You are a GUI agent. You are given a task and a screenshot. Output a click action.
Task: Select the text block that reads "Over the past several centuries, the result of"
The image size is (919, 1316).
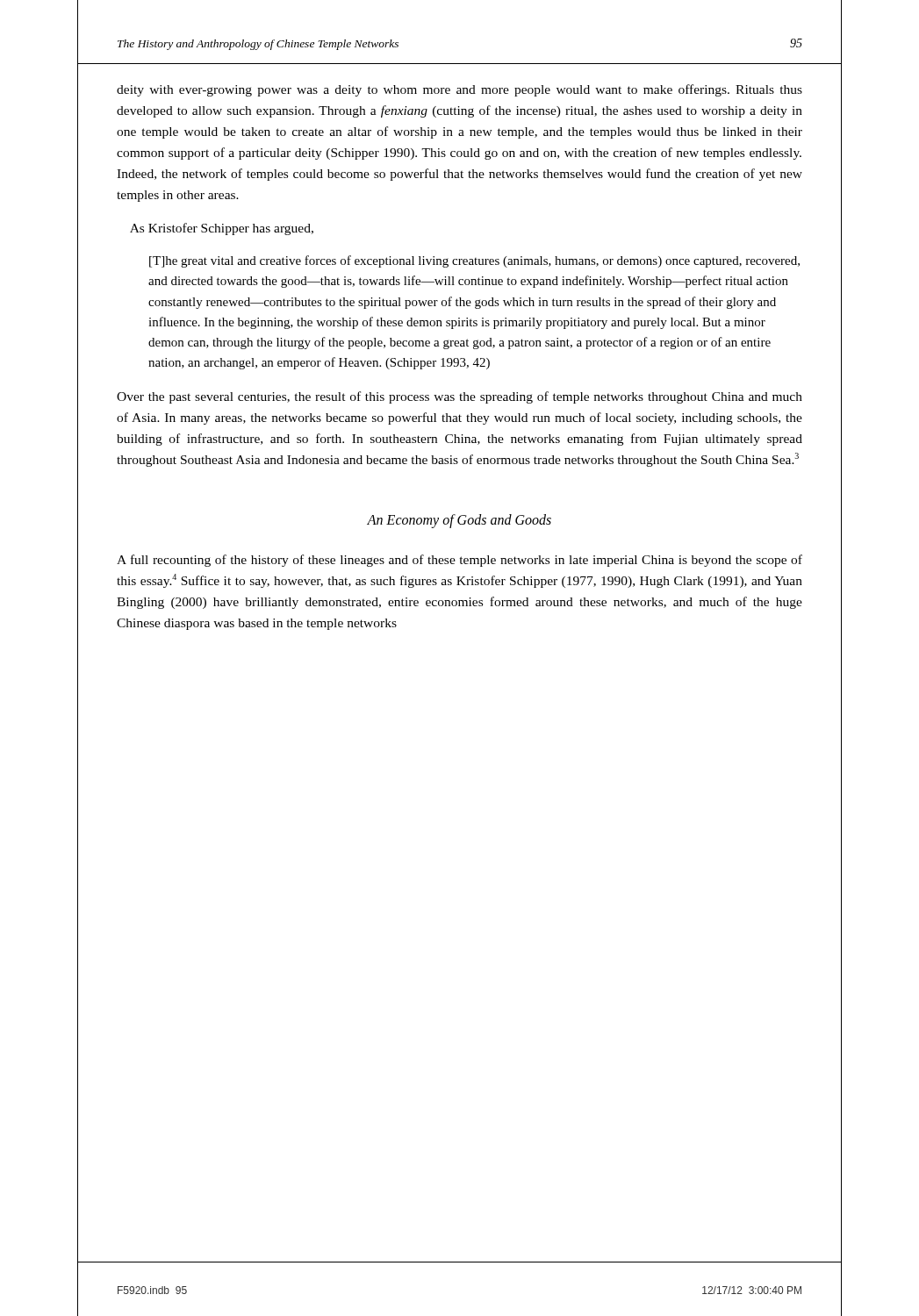(x=460, y=427)
